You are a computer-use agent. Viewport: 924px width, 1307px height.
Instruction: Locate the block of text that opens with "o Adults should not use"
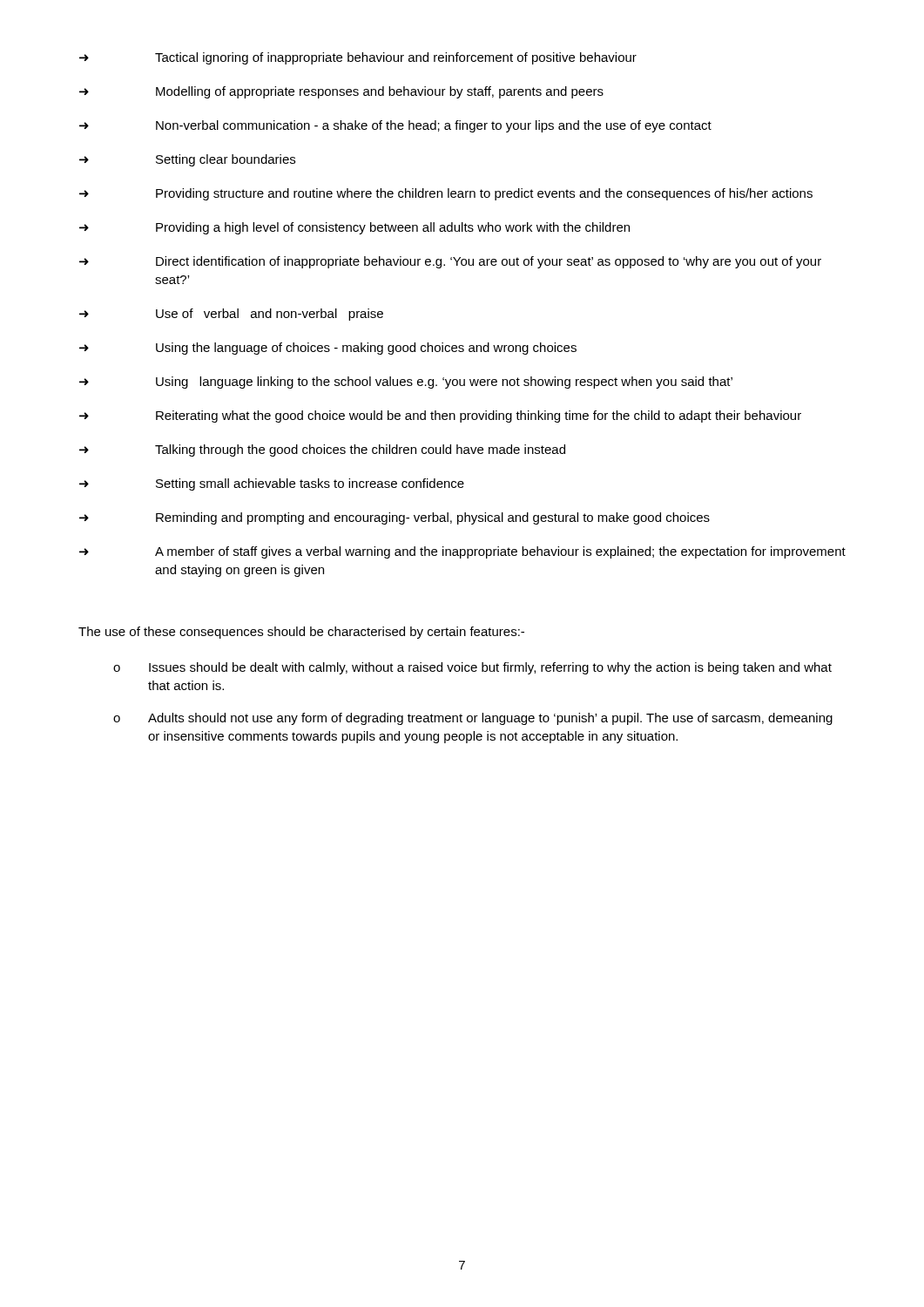point(479,727)
